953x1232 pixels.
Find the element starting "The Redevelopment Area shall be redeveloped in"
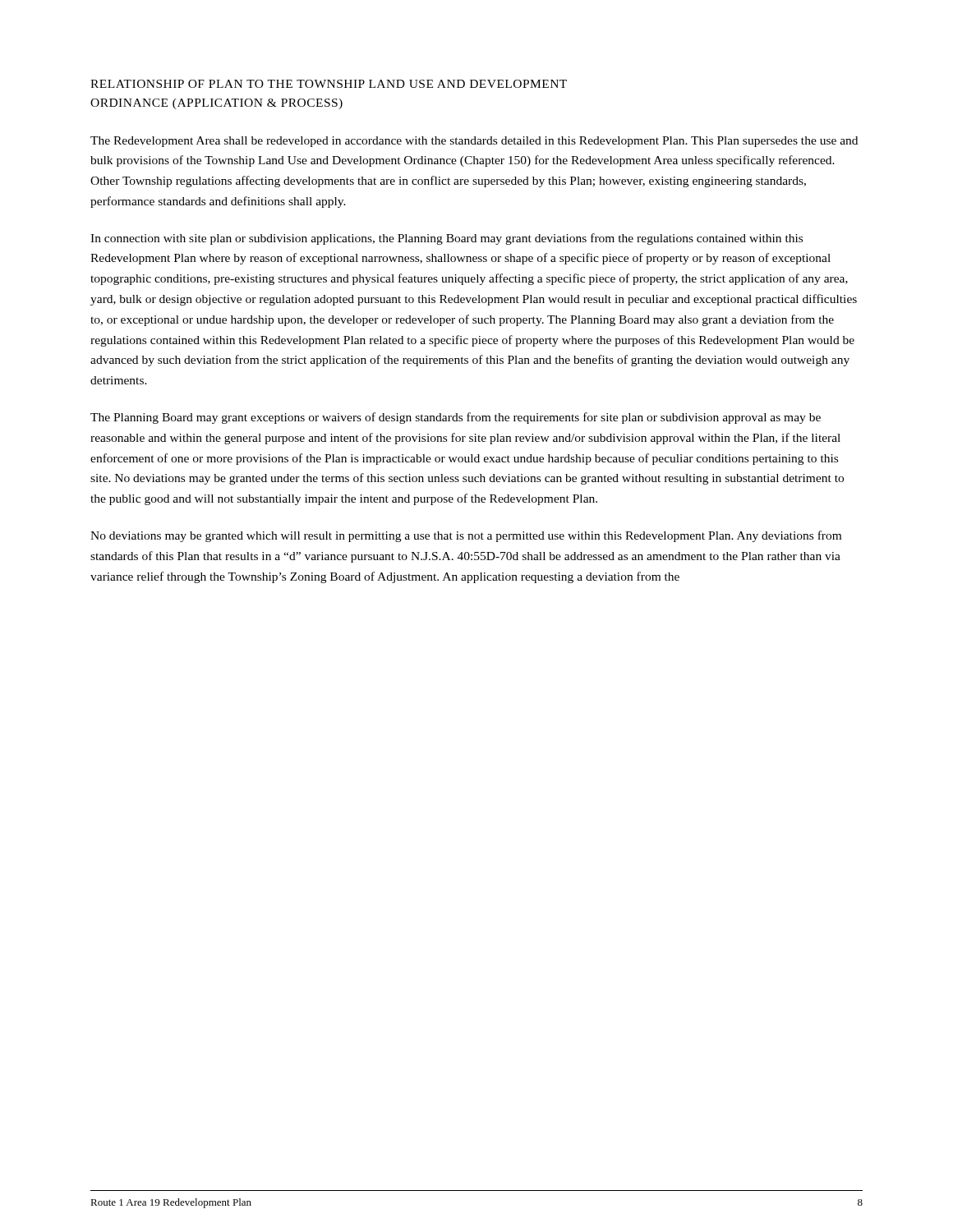[x=474, y=170]
